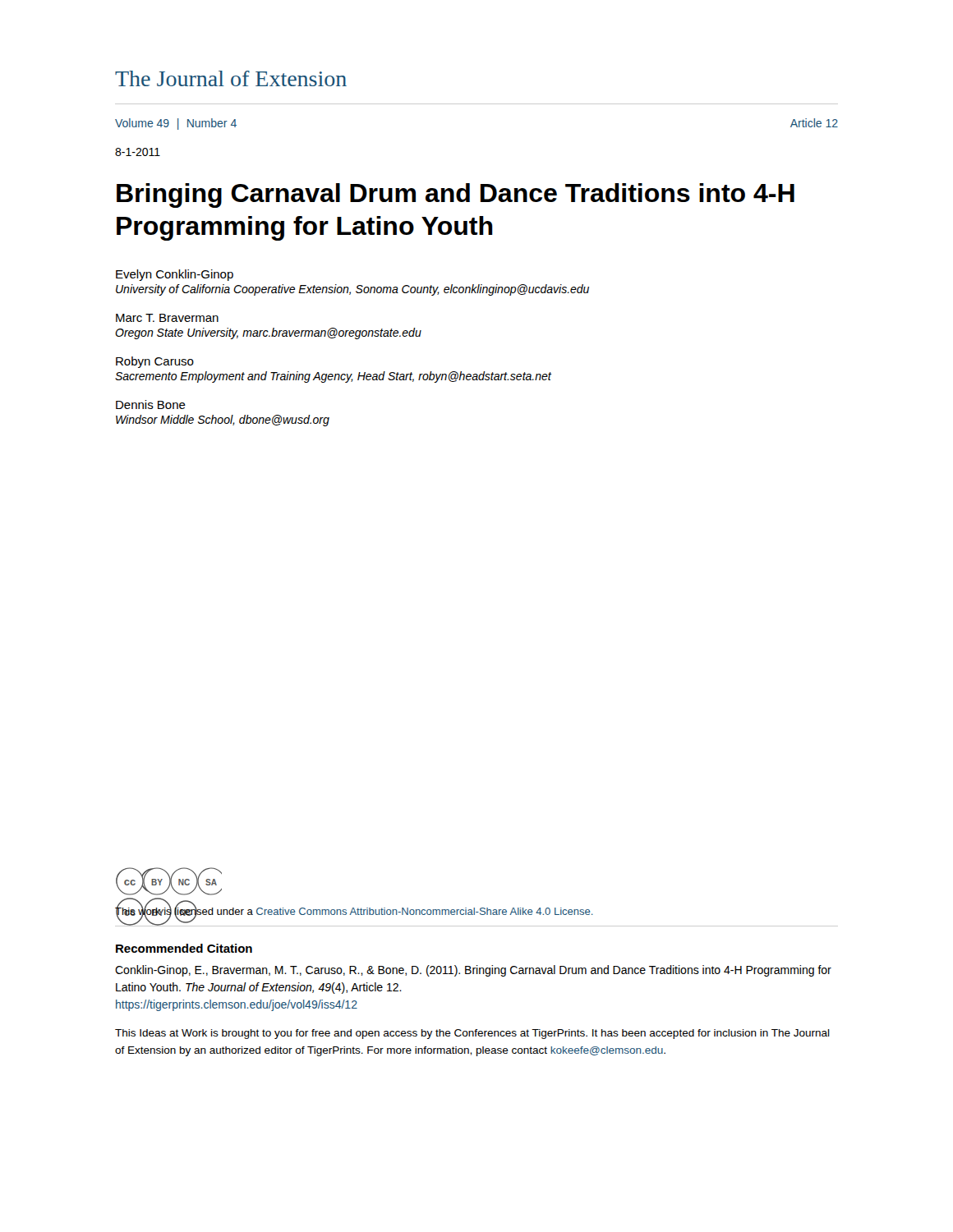Where is the passage that starts "Volume 49 | Number"?
953x1232 pixels.
[x=178, y=124]
